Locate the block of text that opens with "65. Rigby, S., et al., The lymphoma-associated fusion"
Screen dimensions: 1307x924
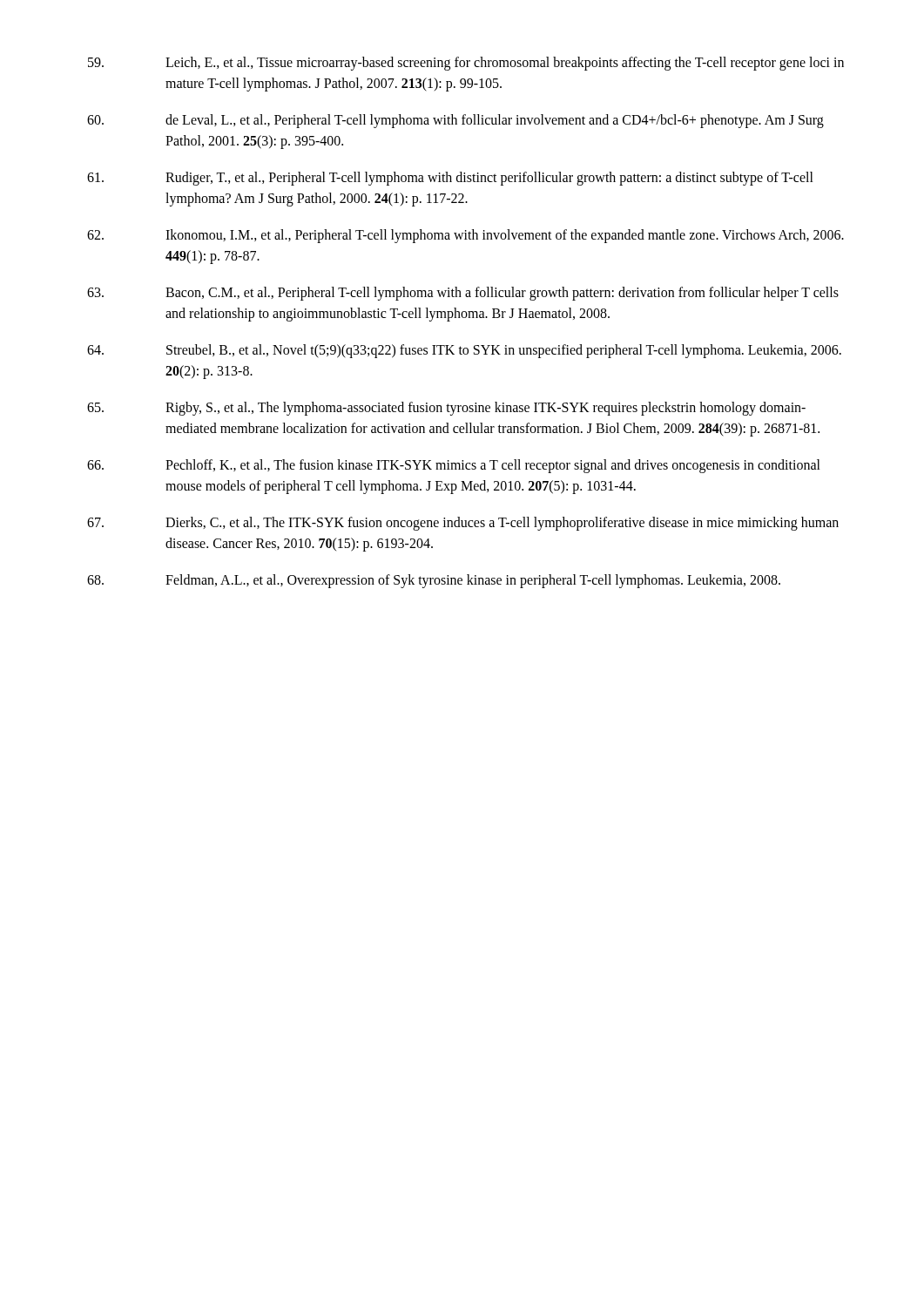click(x=471, y=418)
